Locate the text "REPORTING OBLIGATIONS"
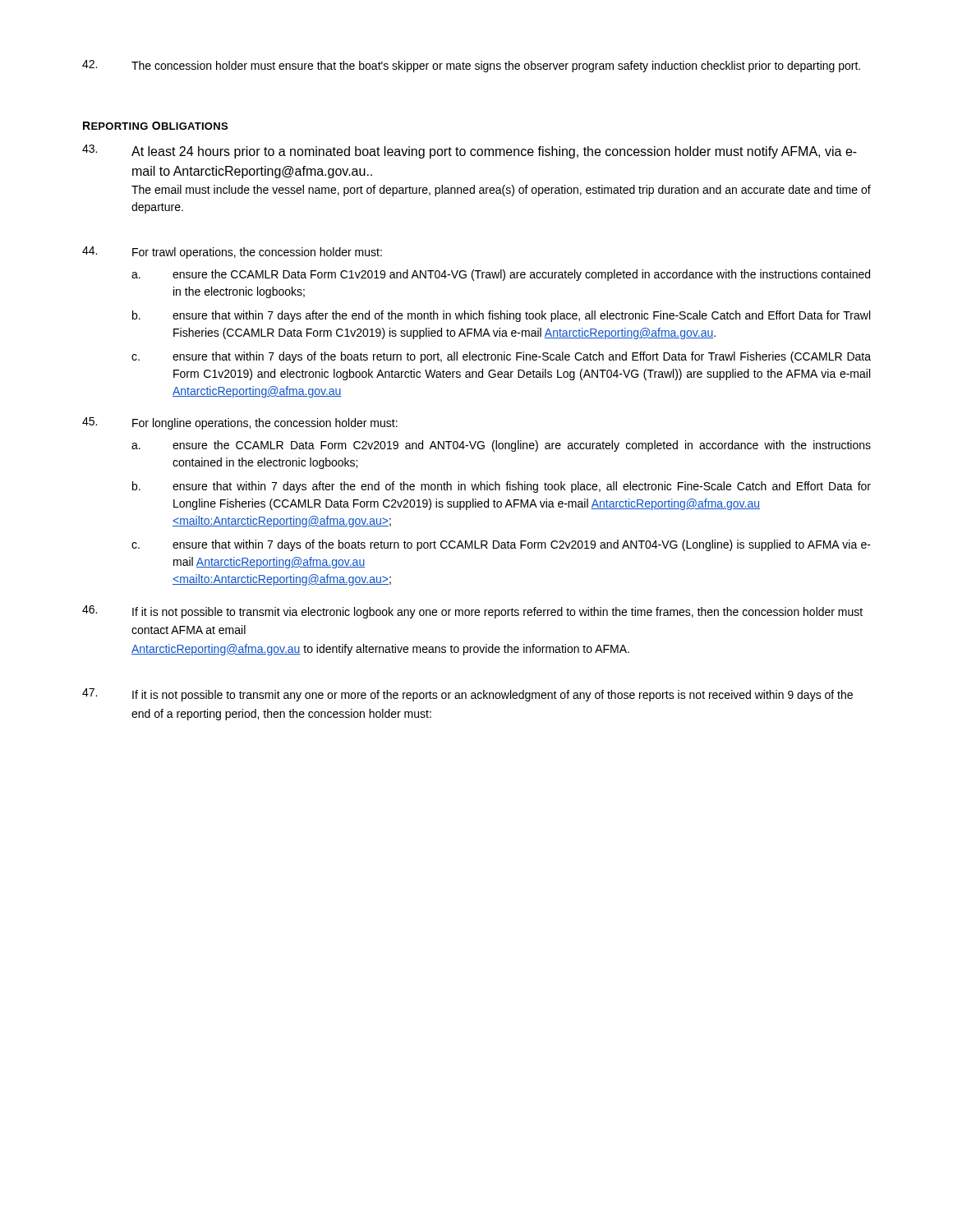Viewport: 953px width, 1232px height. pyautogui.click(x=155, y=126)
